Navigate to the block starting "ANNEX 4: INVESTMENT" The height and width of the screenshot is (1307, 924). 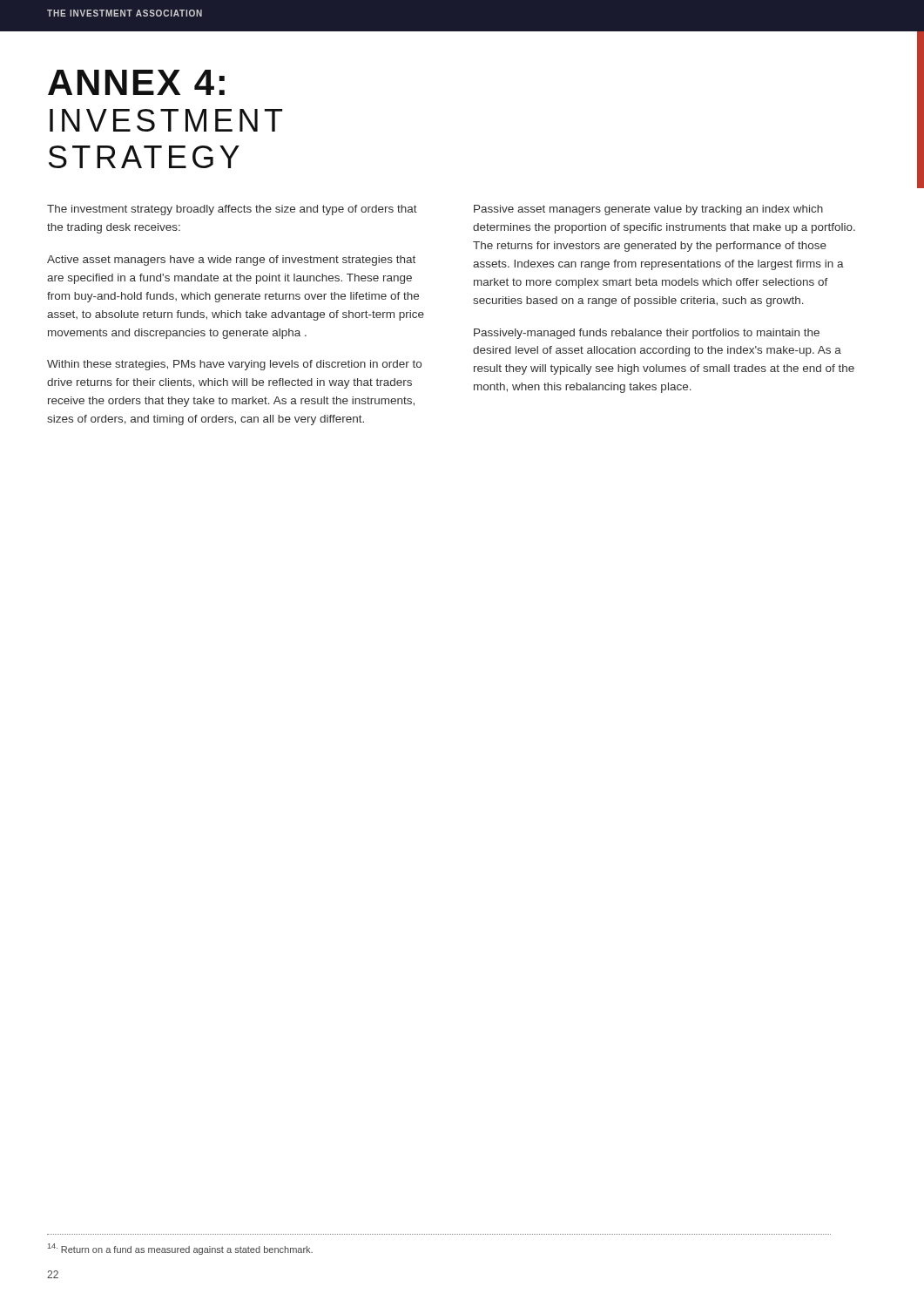265,119
